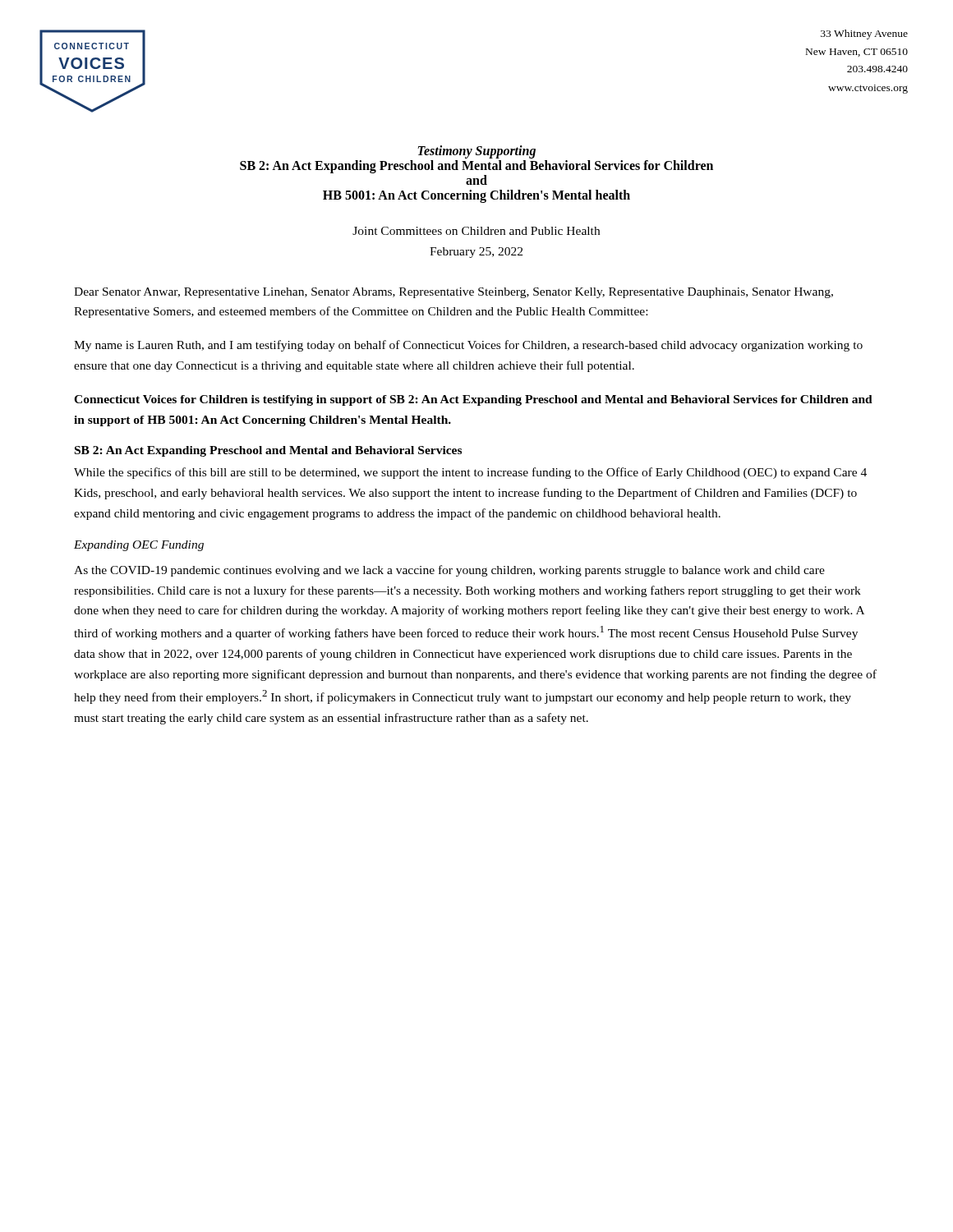Viewport: 953px width, 1232px height.
Task: Locate the logo
Action: coord(94,71)
